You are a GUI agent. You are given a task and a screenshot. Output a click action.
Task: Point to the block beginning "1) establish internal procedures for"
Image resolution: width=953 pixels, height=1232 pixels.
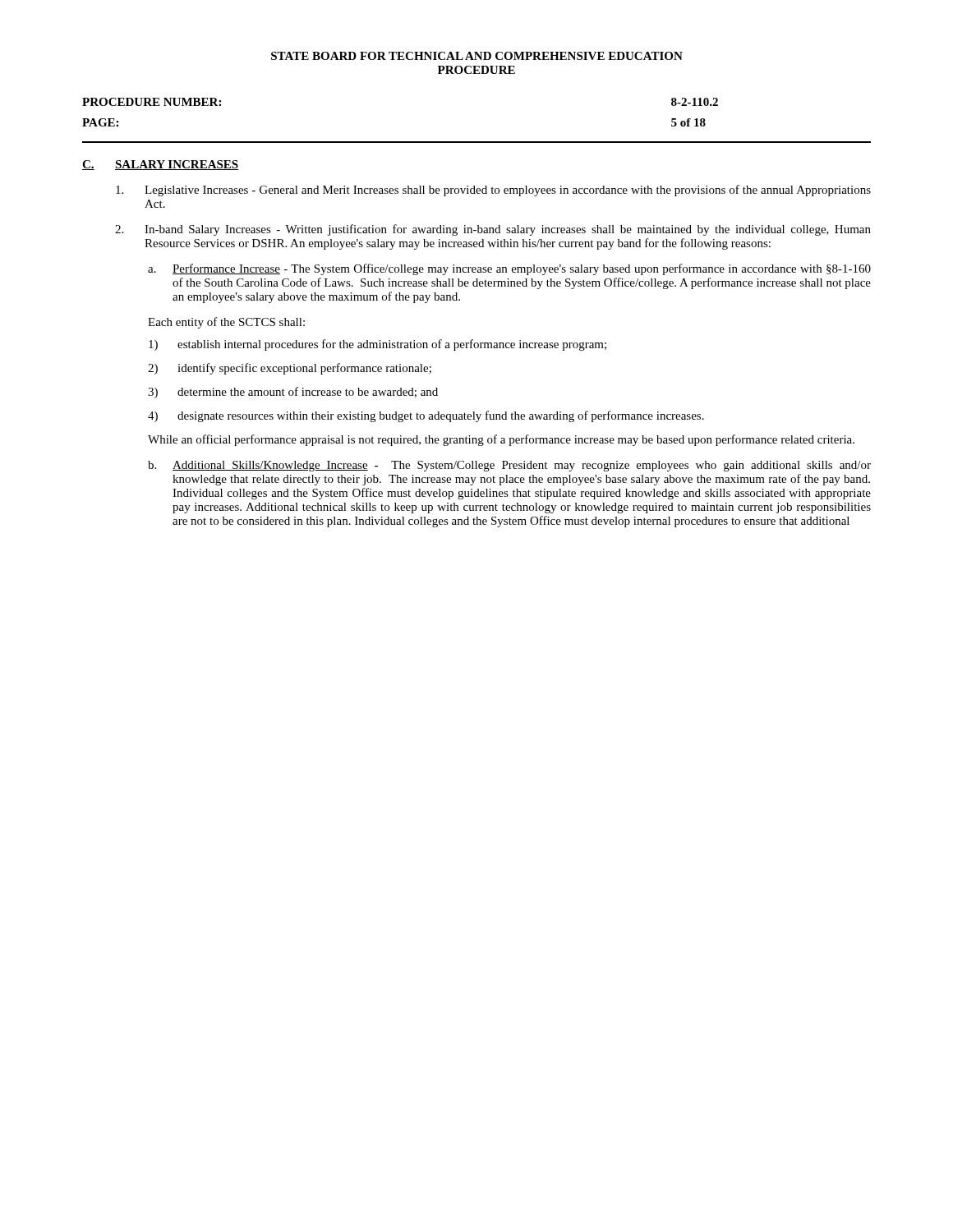[x=509, y=345]
